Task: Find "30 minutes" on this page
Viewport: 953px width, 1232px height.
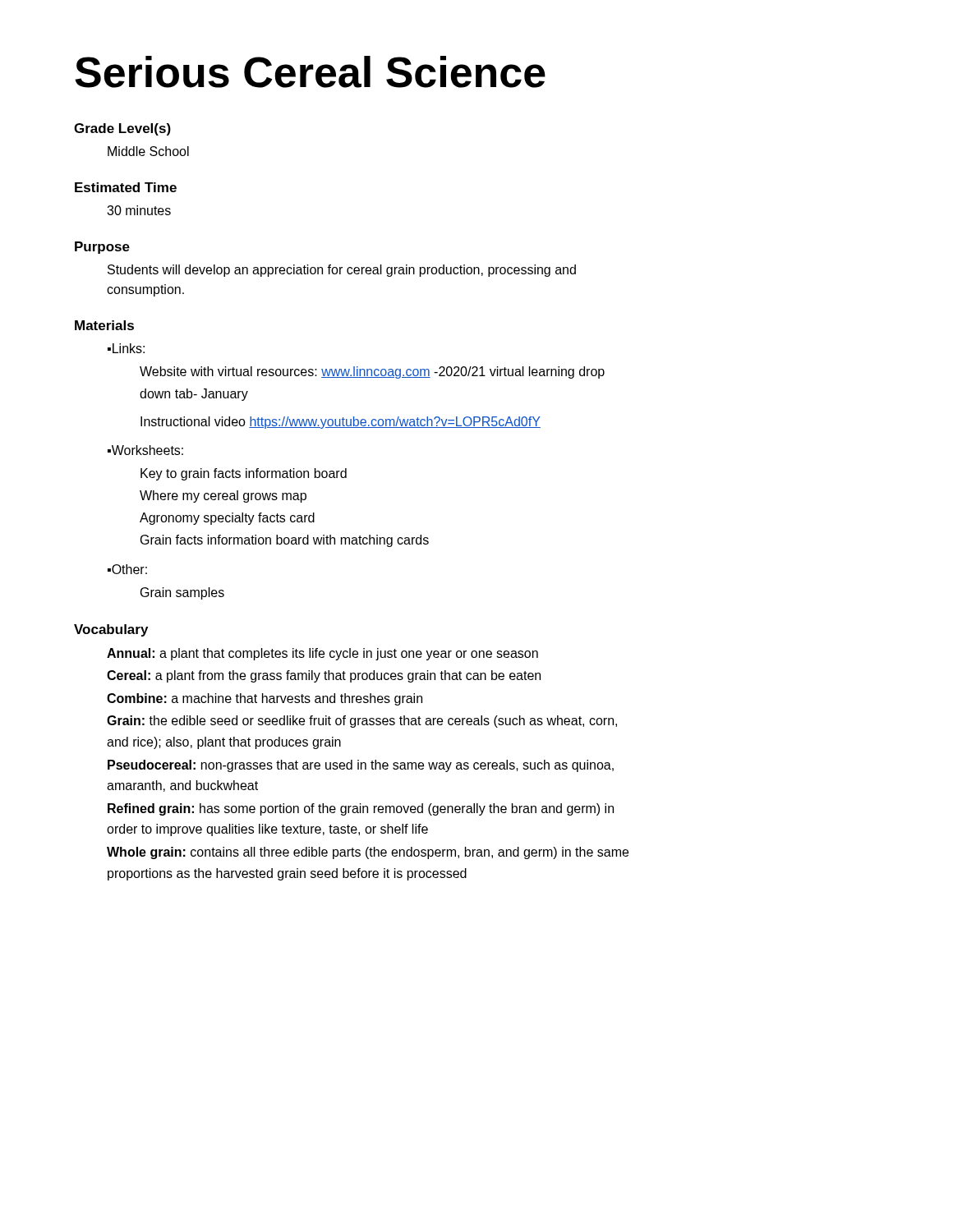Action: tap(139, 211)
